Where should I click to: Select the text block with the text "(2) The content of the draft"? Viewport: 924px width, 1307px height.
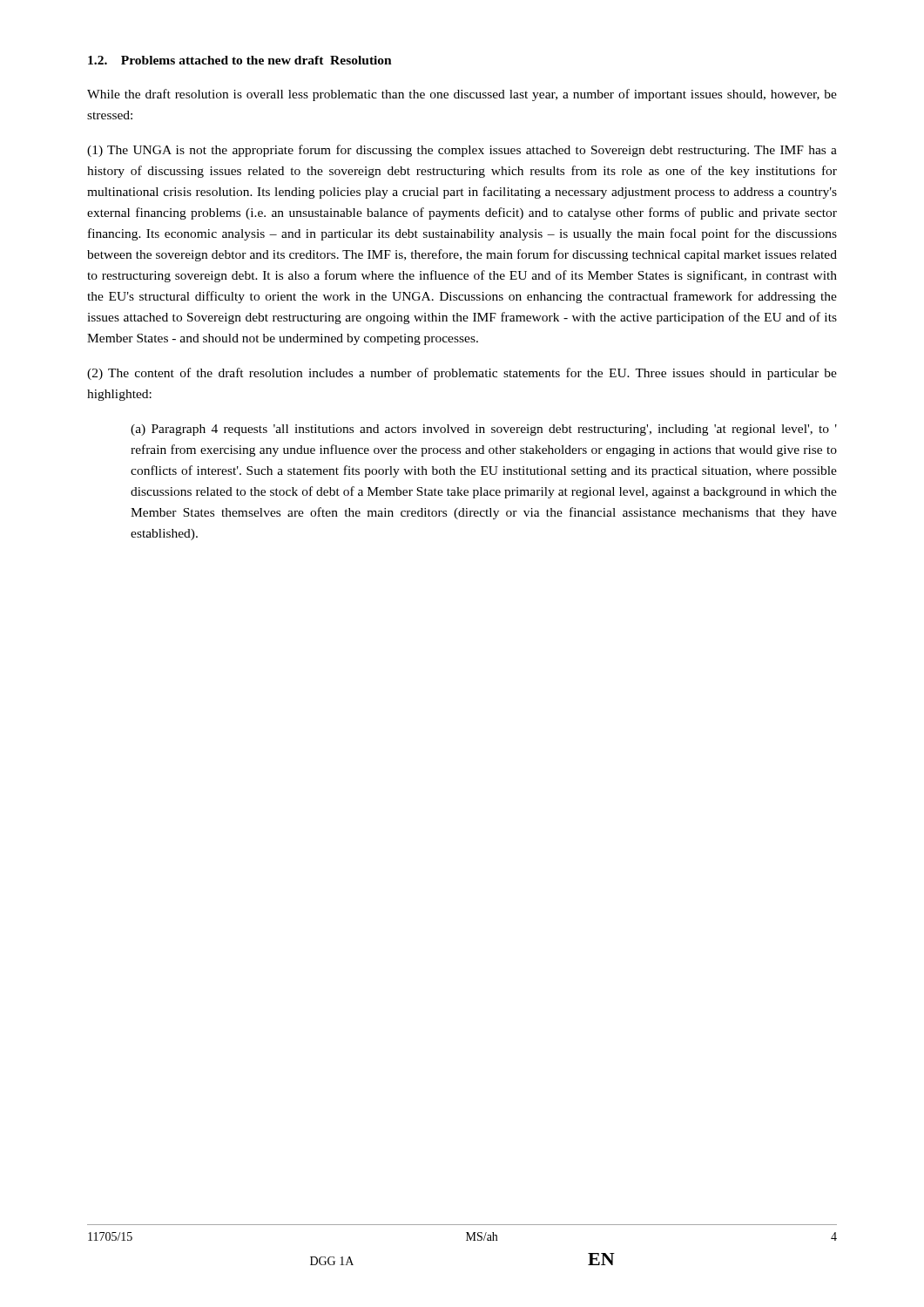[462, 383]
